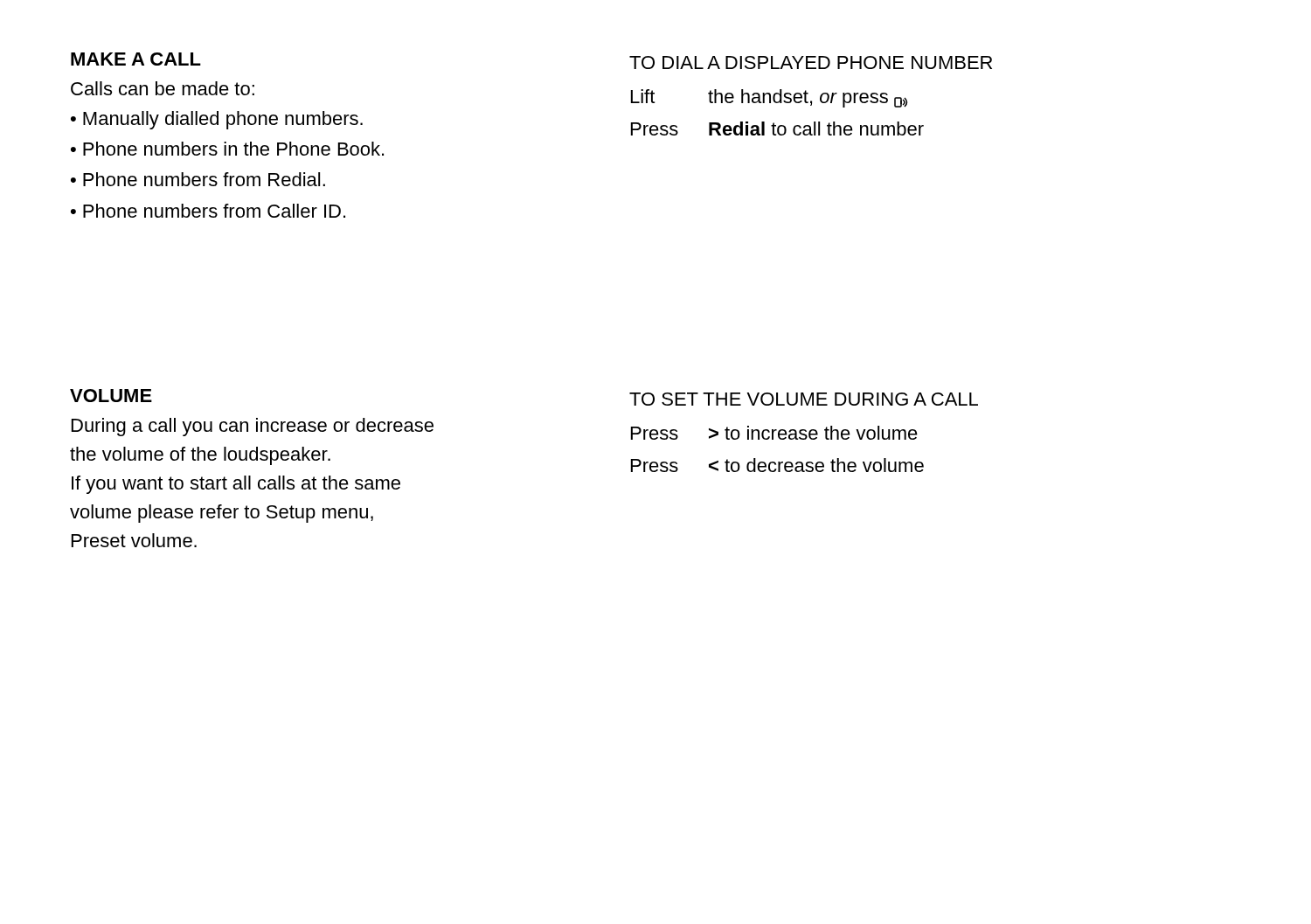Point to the block starting "TO DIAL A DISPLAYED"

click(811, 63)
